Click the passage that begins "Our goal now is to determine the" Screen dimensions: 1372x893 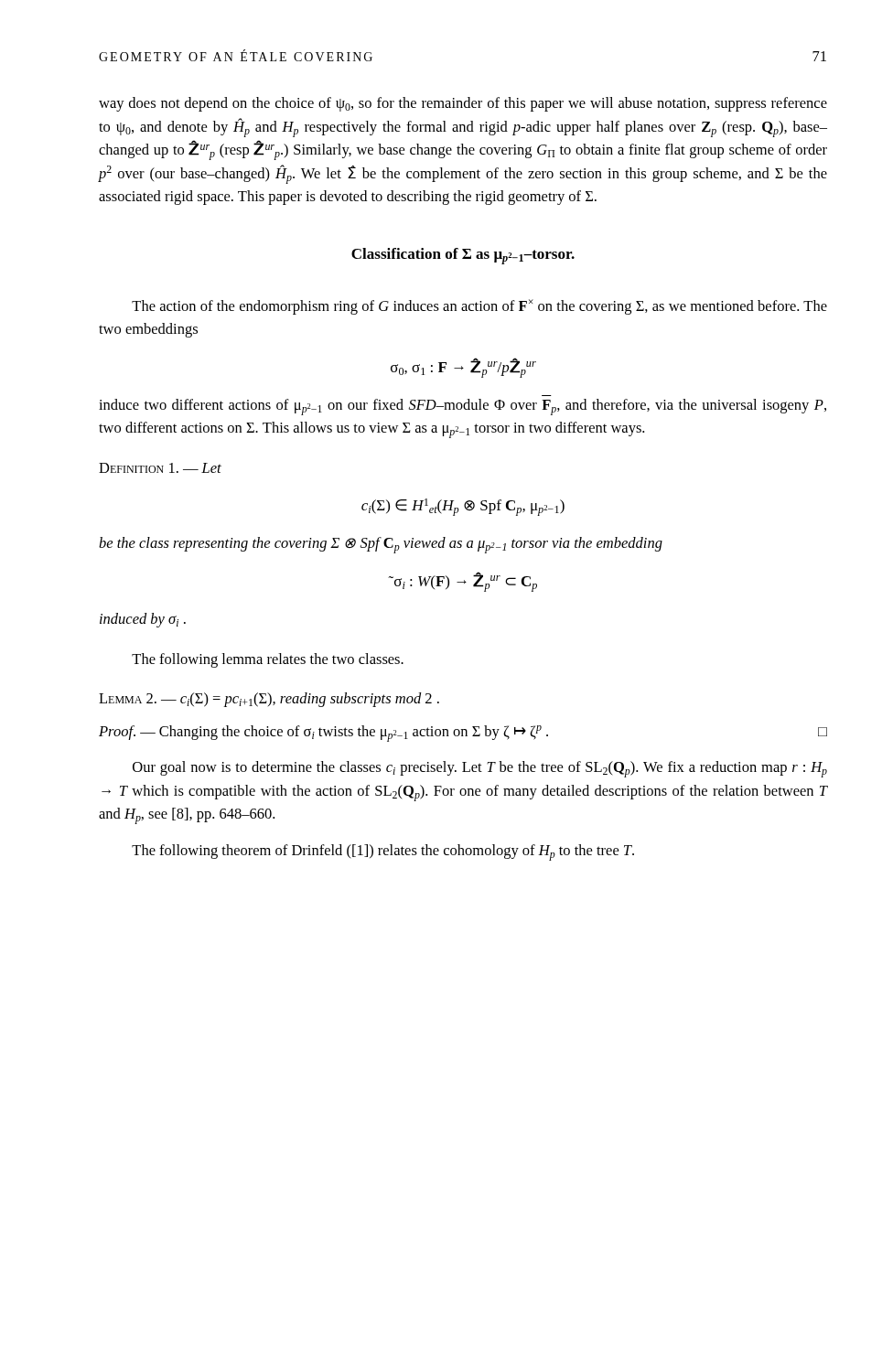click(x=463, y=791)
